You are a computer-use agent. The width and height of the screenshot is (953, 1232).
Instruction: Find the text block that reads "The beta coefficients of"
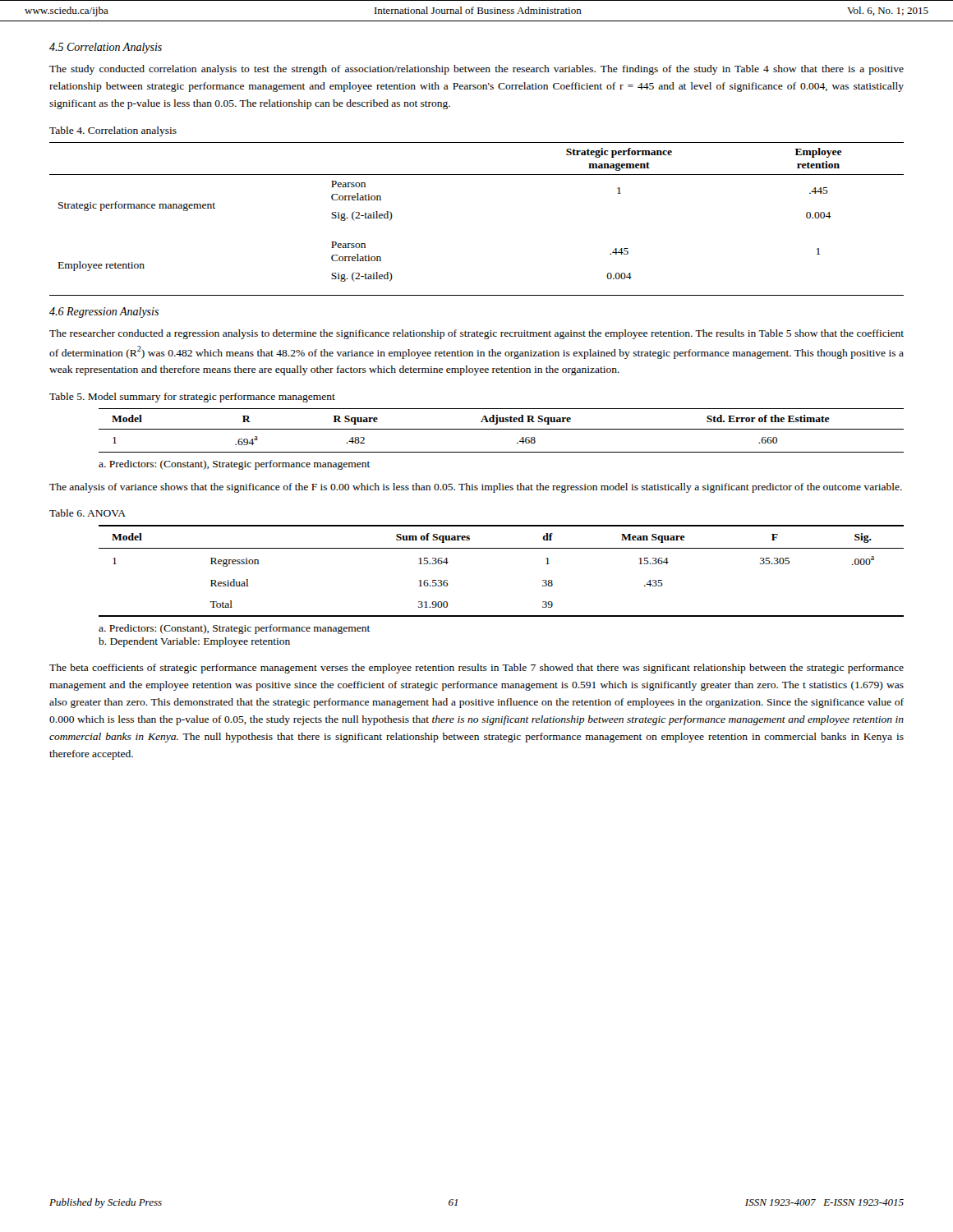coord(476,710)
